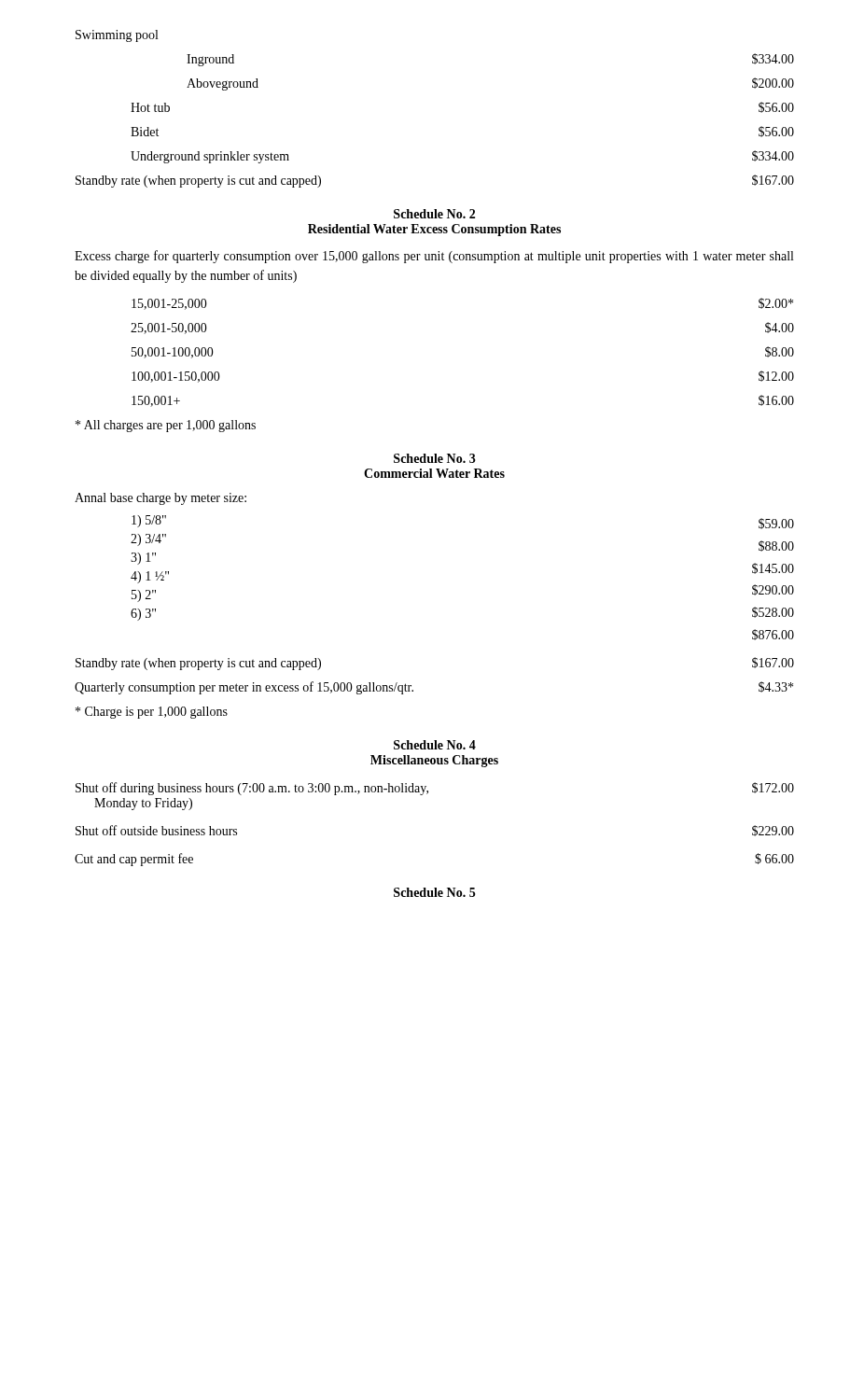
Task: Point to "Aboveground $200.00"
Action: pyautogui.click(x=225, y=84)
